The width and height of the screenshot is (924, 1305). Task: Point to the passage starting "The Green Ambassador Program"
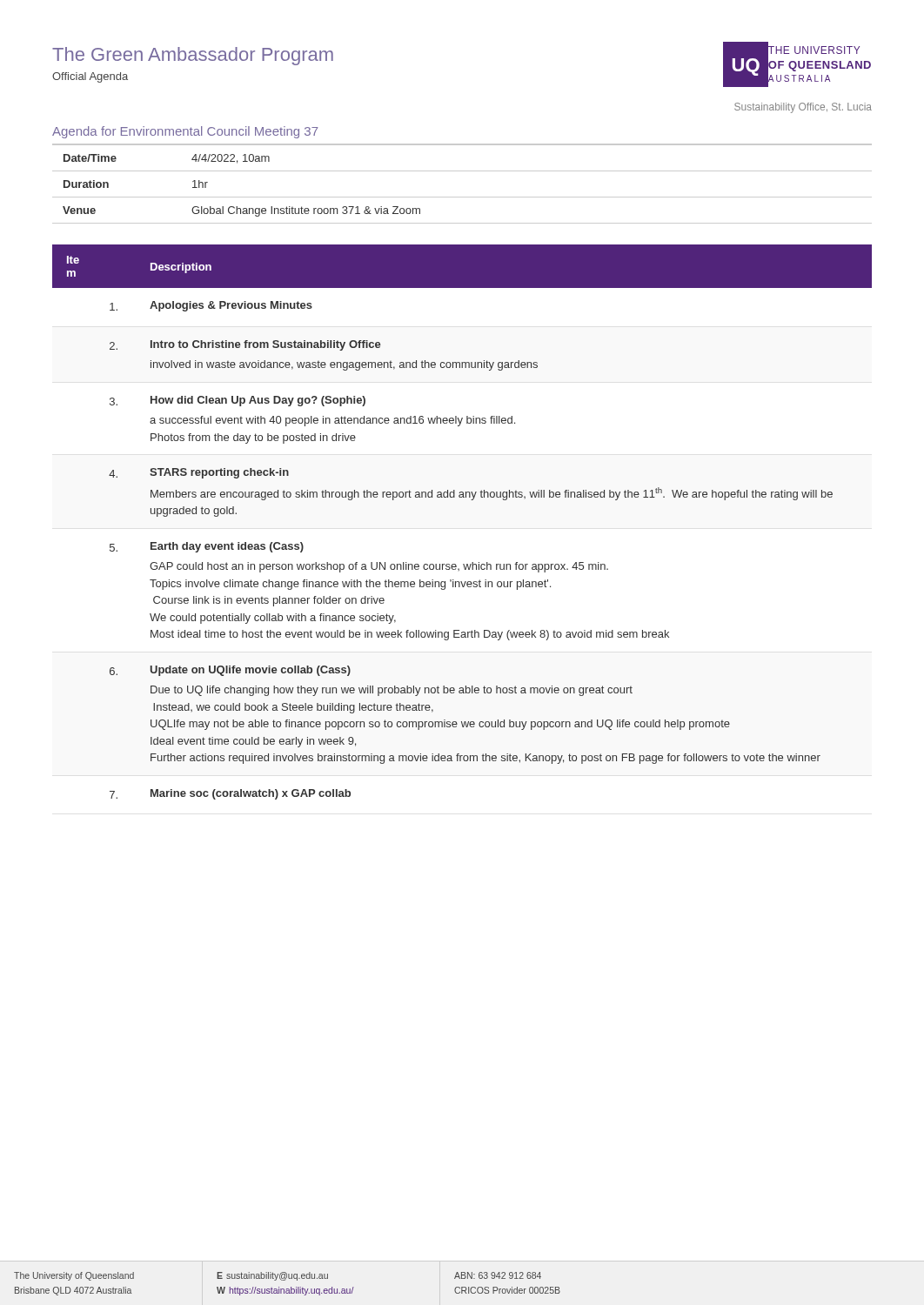pyautogui.click(x=193, y=51)
